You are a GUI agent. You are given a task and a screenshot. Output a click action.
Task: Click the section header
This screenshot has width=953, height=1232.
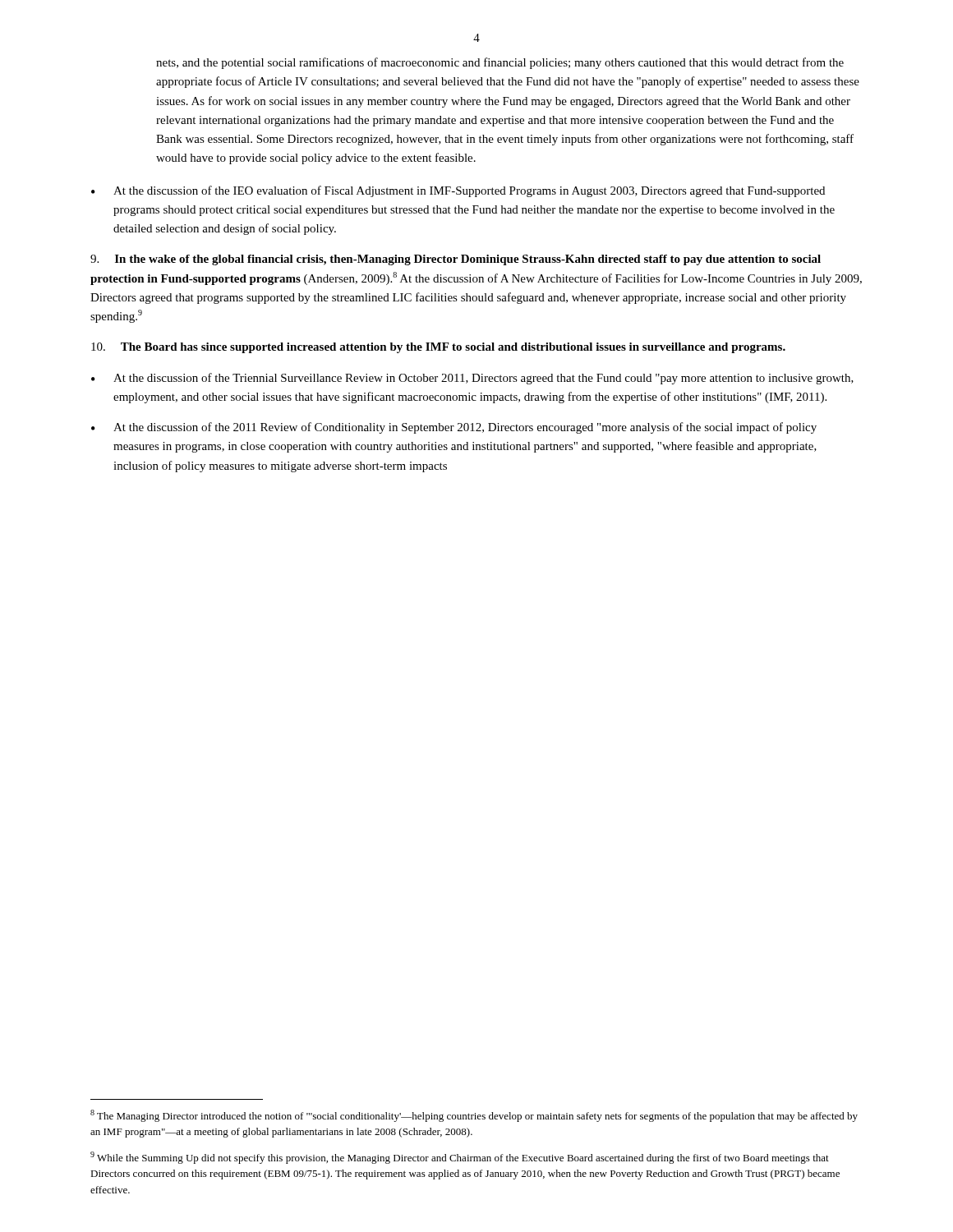click(438, 347)
